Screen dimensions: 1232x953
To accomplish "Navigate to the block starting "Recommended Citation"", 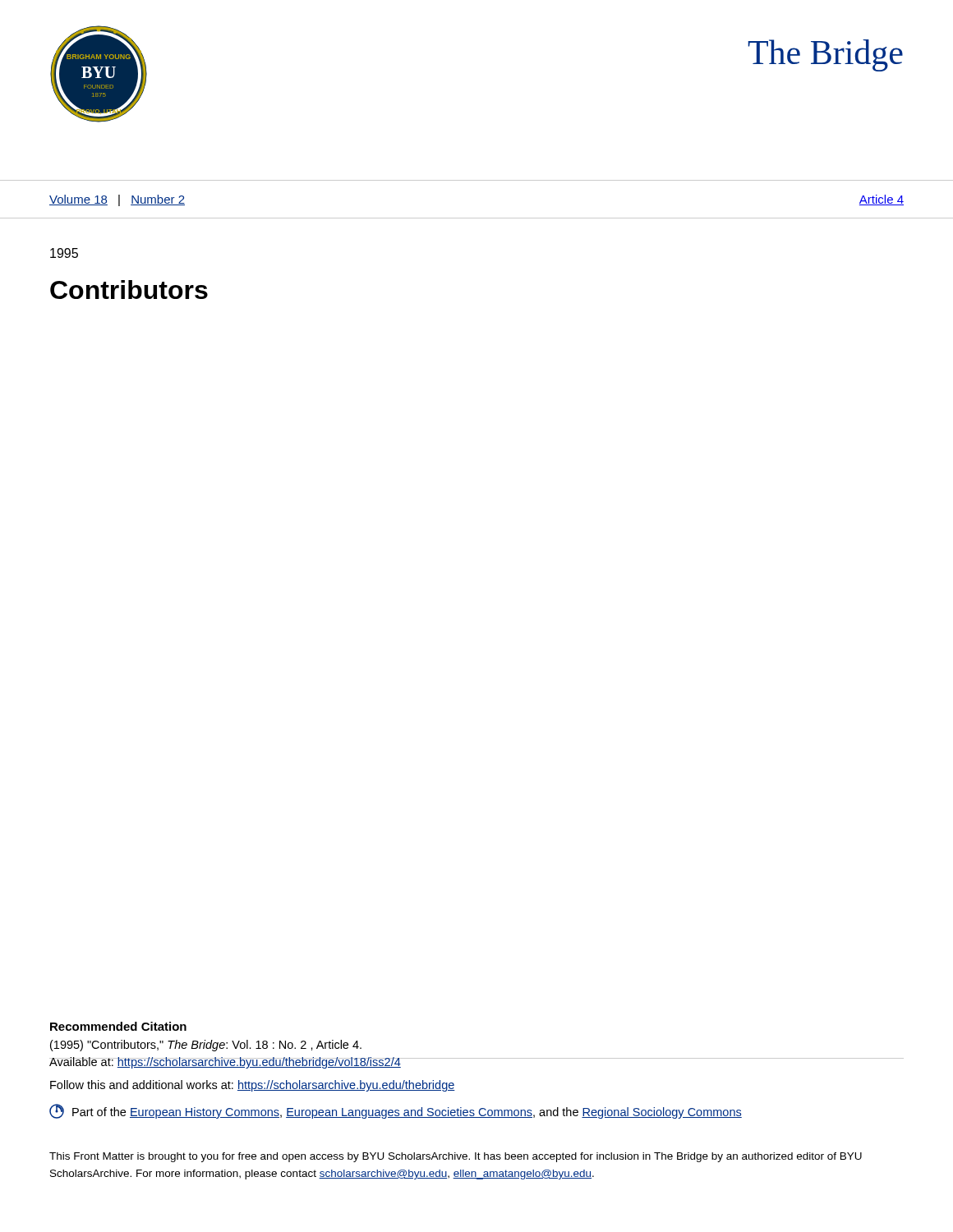I will point(118,1026).
